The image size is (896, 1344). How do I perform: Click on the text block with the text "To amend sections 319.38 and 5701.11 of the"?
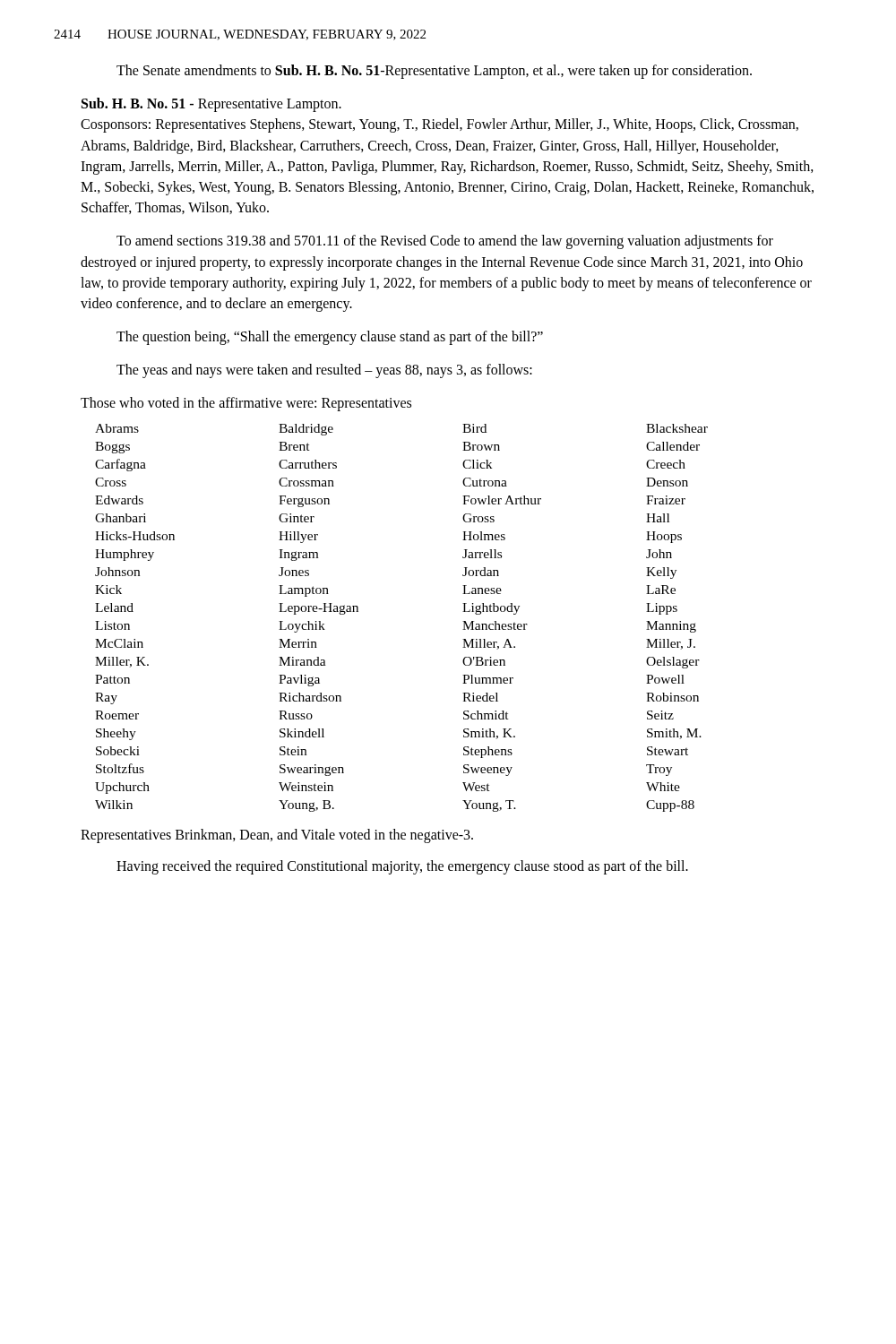coord(446,272)
